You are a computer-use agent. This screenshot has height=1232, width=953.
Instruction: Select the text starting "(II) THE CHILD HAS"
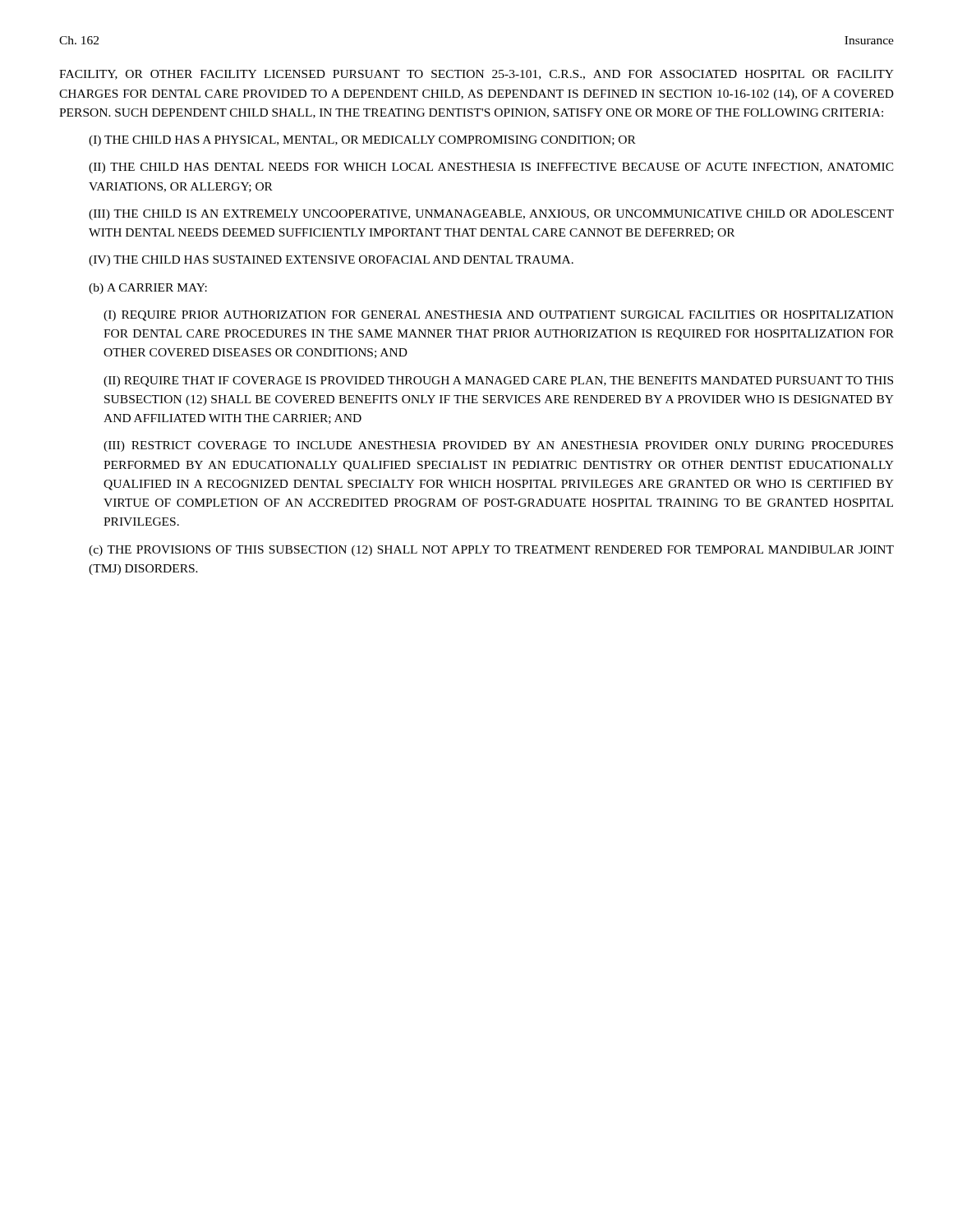(x=491, y=176)
